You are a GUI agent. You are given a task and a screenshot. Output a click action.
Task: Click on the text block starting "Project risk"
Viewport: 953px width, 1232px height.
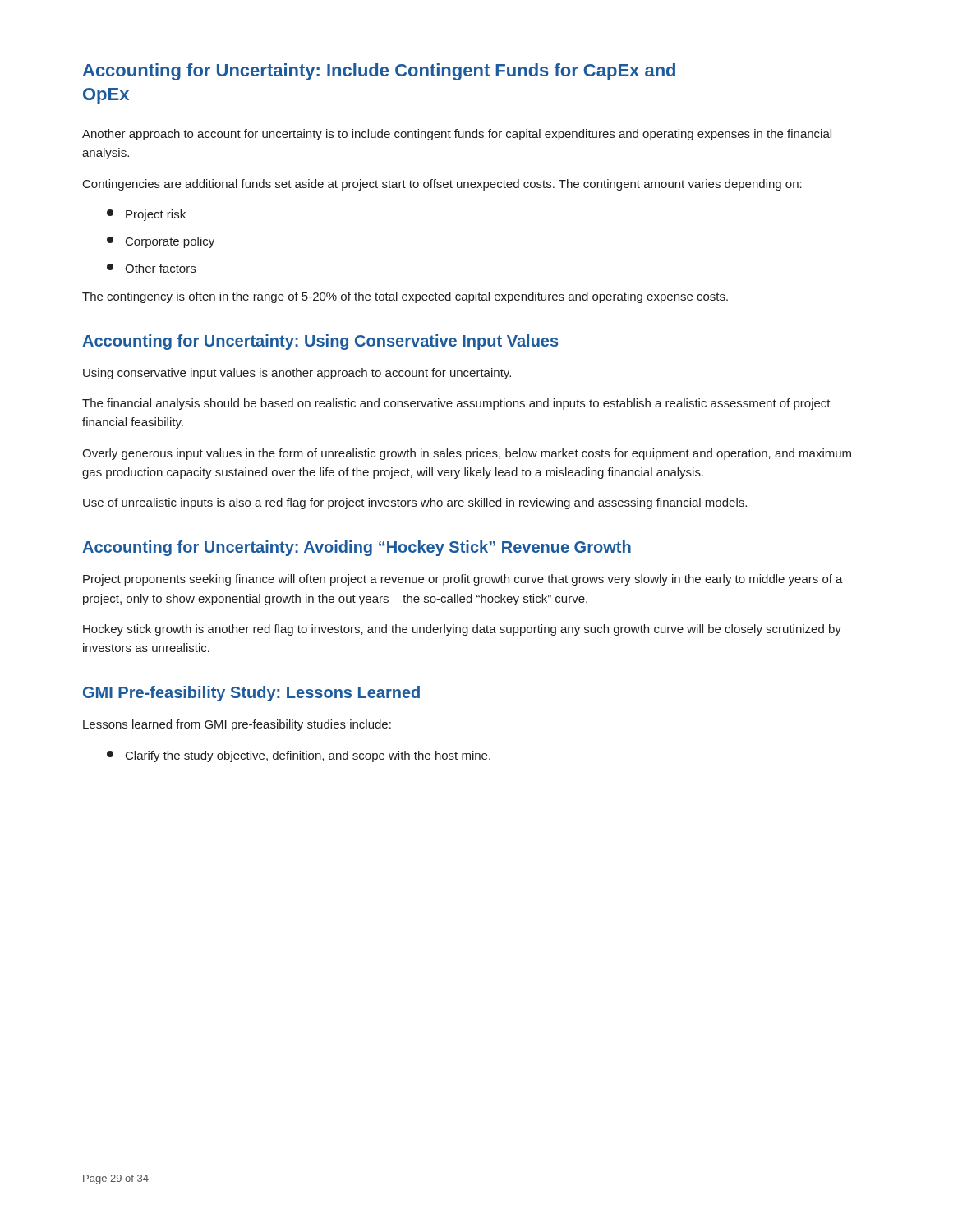146,214
